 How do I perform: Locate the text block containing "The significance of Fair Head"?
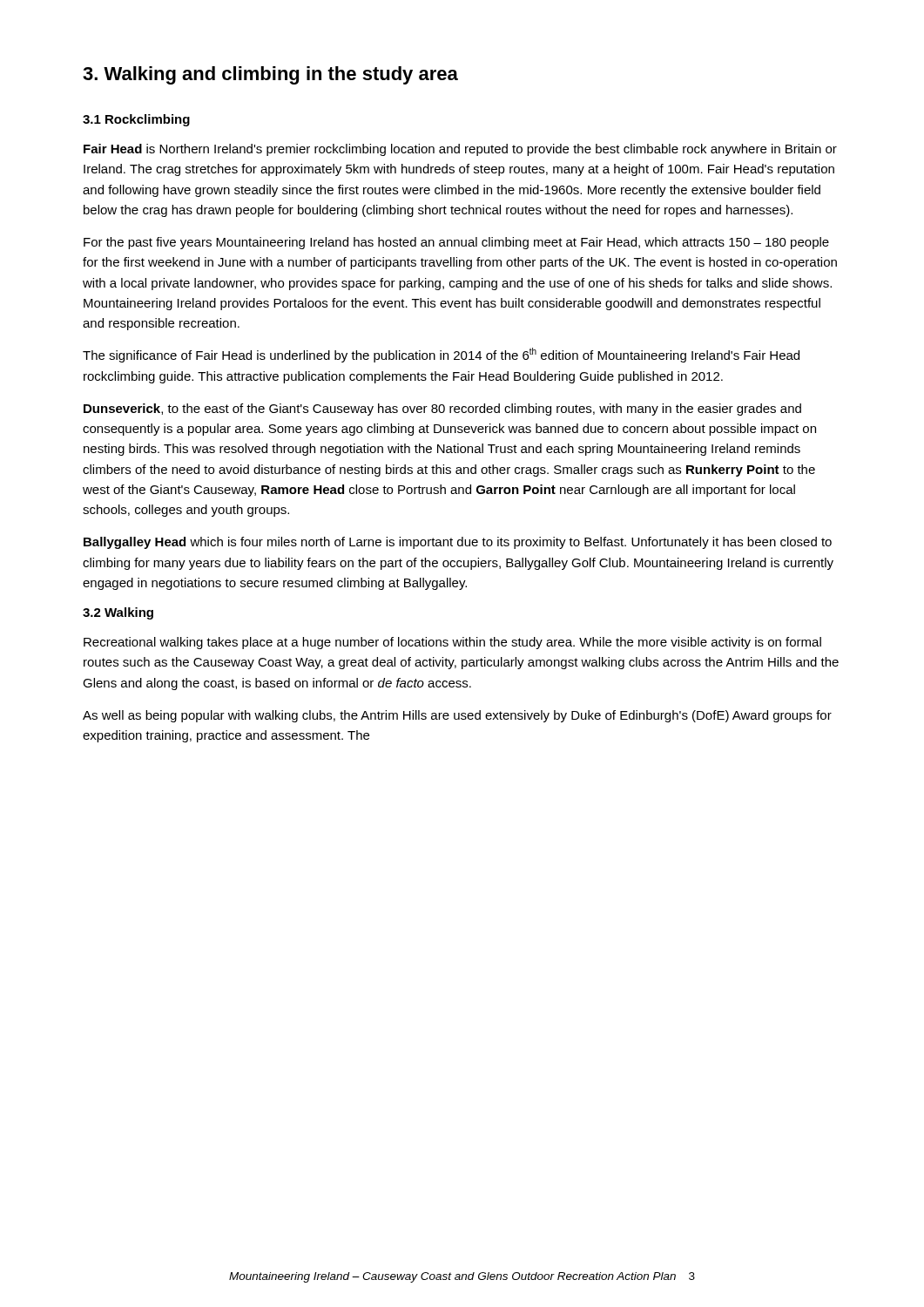pos(462,366)
